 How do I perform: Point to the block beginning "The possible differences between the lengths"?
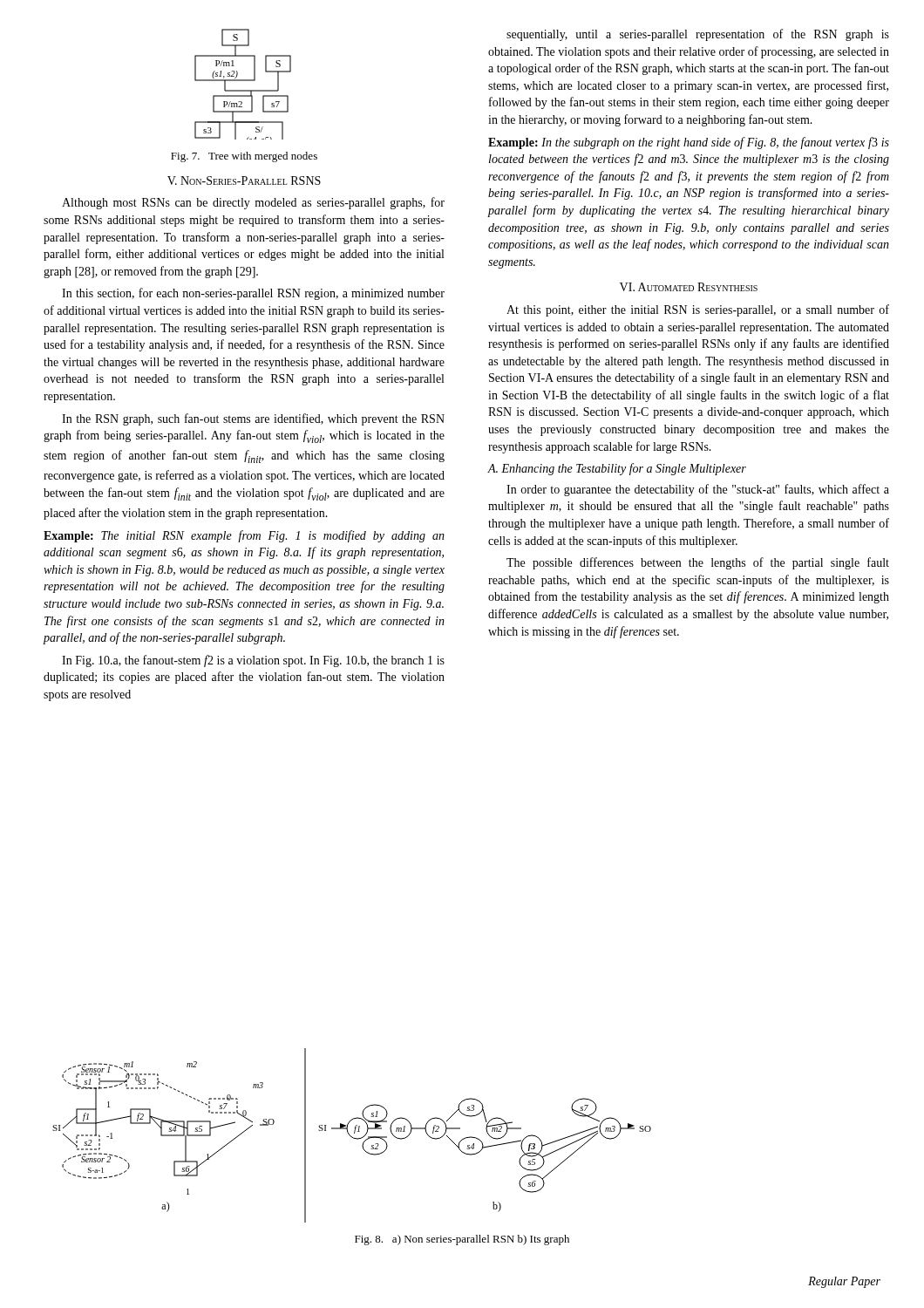click(689, 597)
